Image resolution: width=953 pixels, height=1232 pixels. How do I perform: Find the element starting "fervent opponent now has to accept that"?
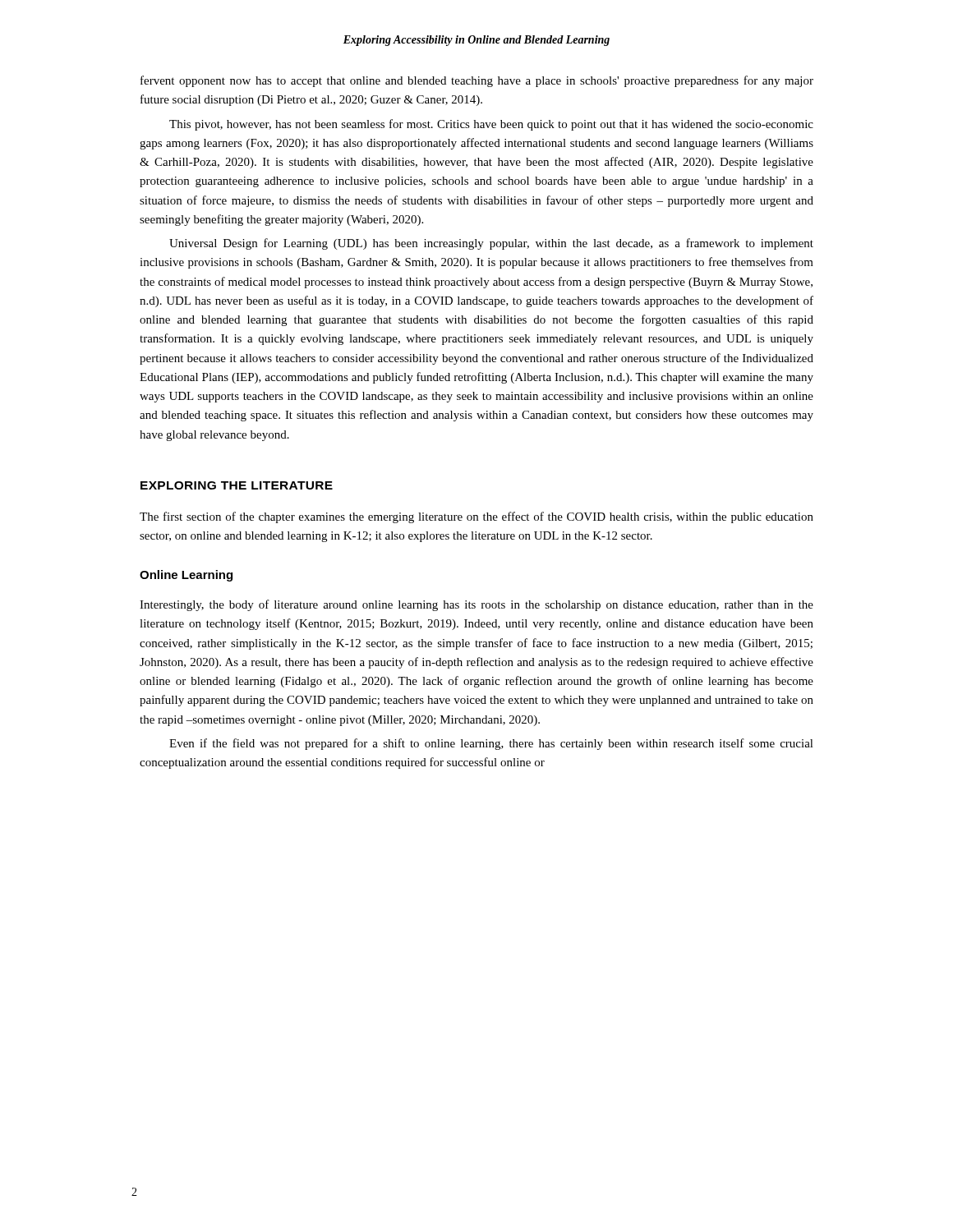(x=476, y=91)
